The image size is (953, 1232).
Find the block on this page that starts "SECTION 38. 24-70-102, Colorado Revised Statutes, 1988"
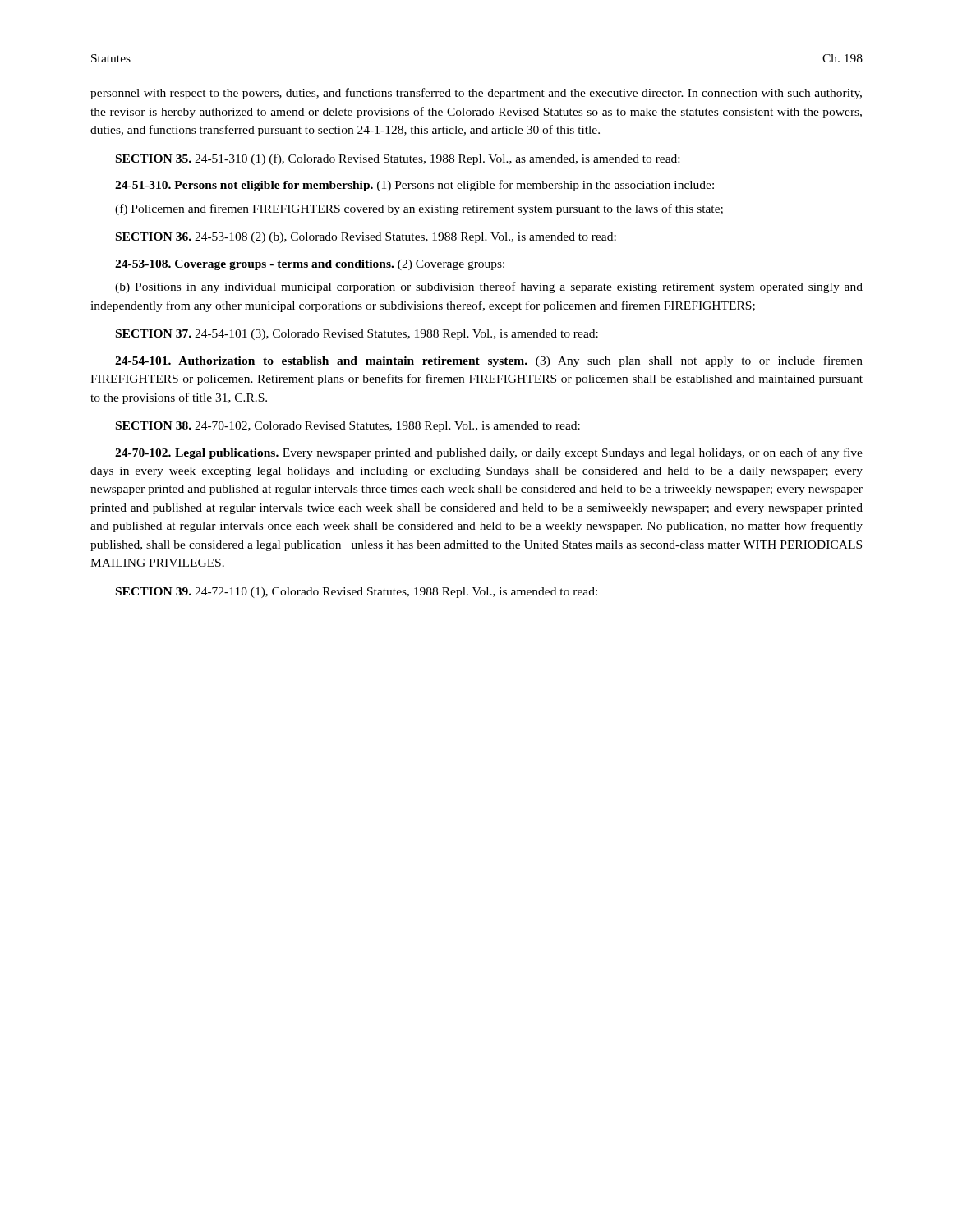coord(476,426)
